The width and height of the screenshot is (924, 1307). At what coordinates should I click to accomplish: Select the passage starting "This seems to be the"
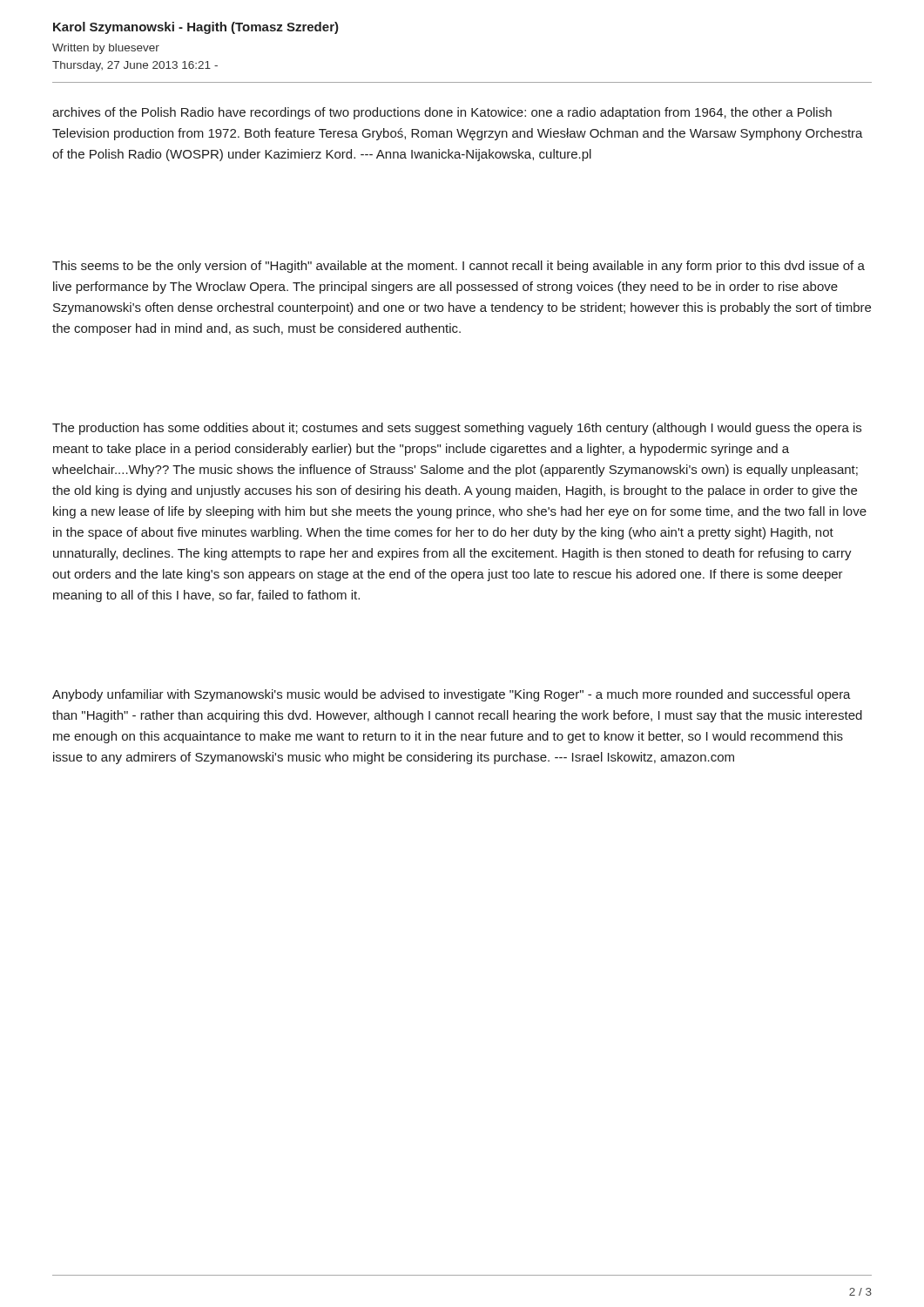462,296
